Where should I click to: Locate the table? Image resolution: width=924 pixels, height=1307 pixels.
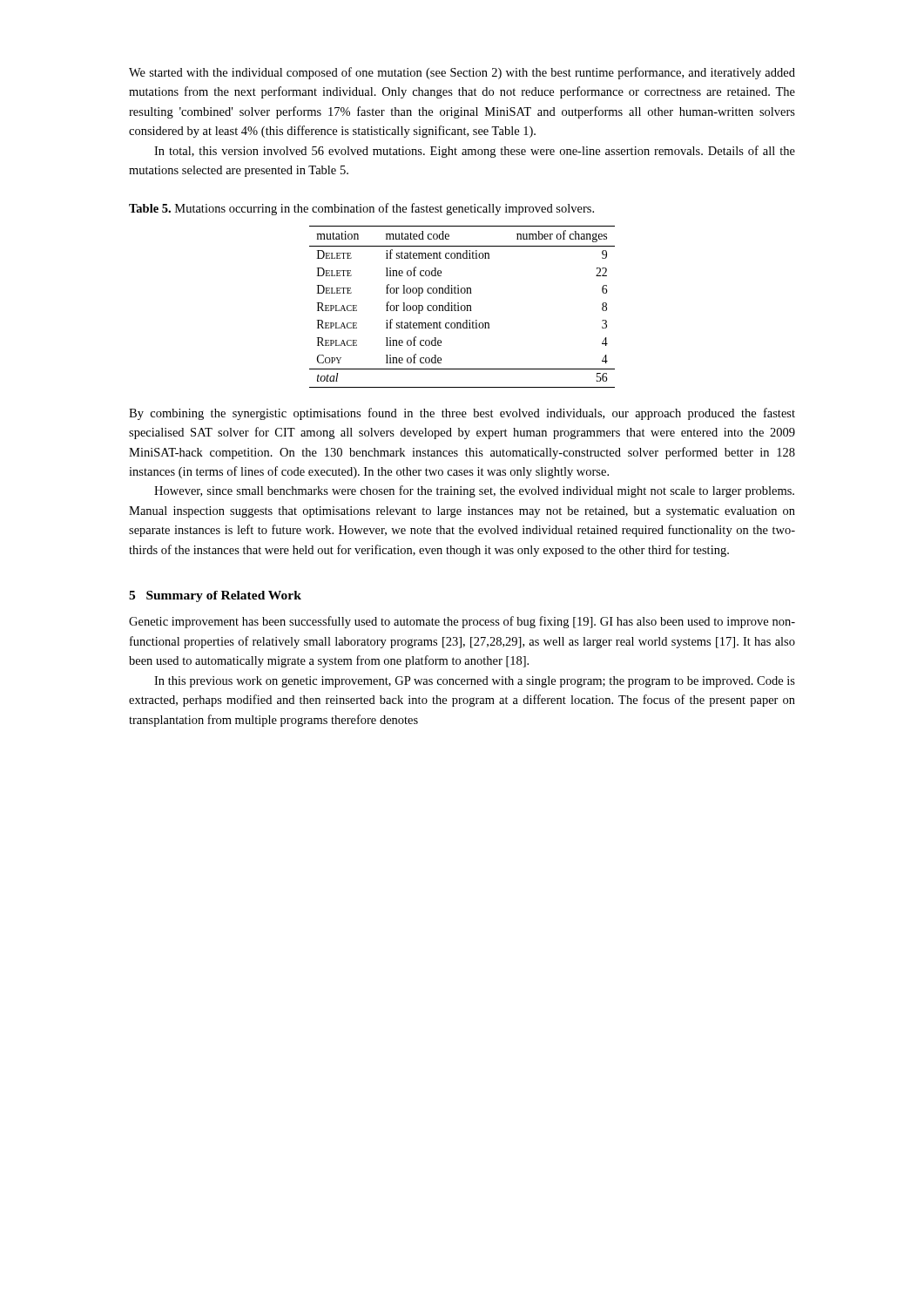click(x=462, y=306)
